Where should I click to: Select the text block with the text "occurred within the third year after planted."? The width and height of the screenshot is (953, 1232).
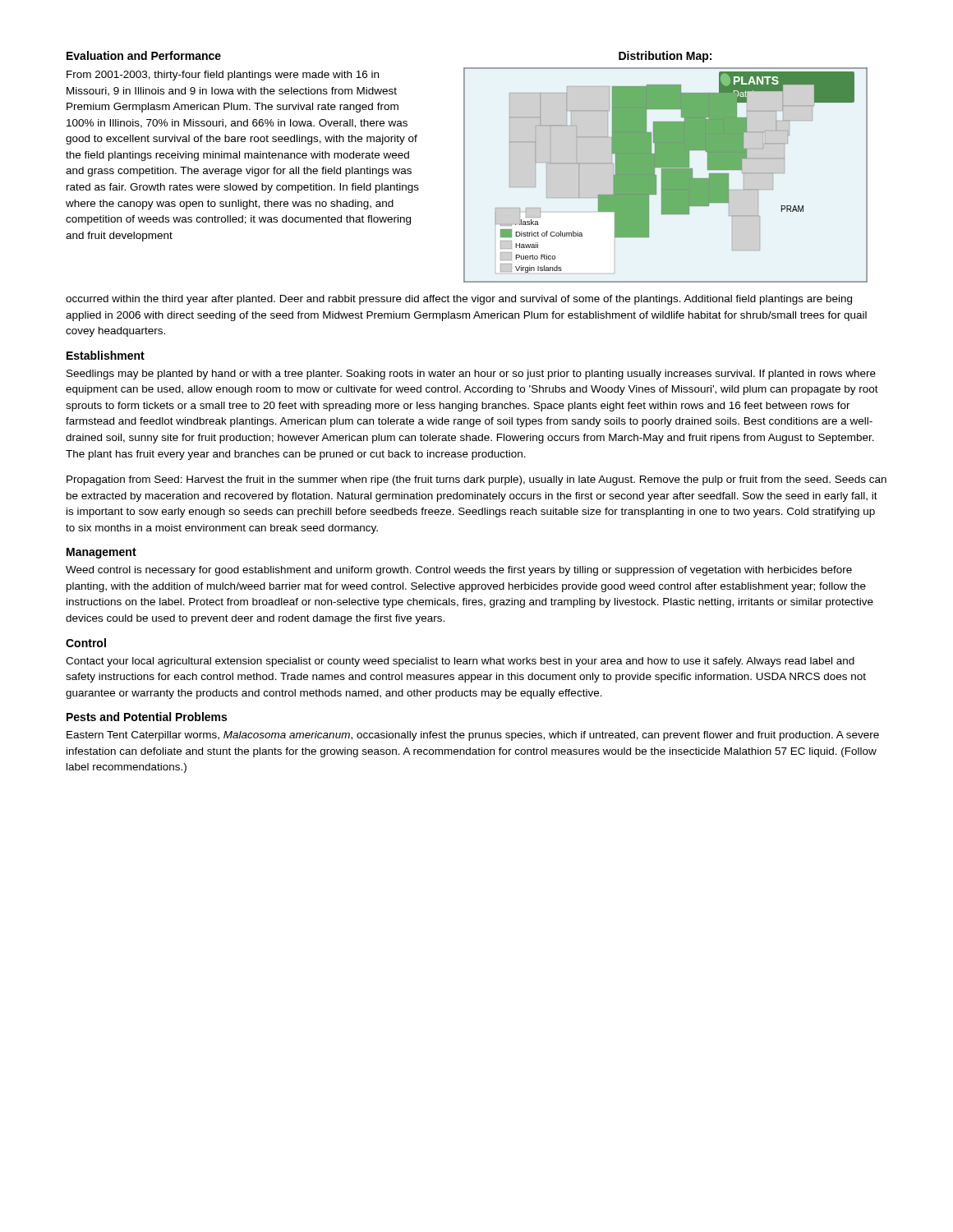(x=476, y=315)
